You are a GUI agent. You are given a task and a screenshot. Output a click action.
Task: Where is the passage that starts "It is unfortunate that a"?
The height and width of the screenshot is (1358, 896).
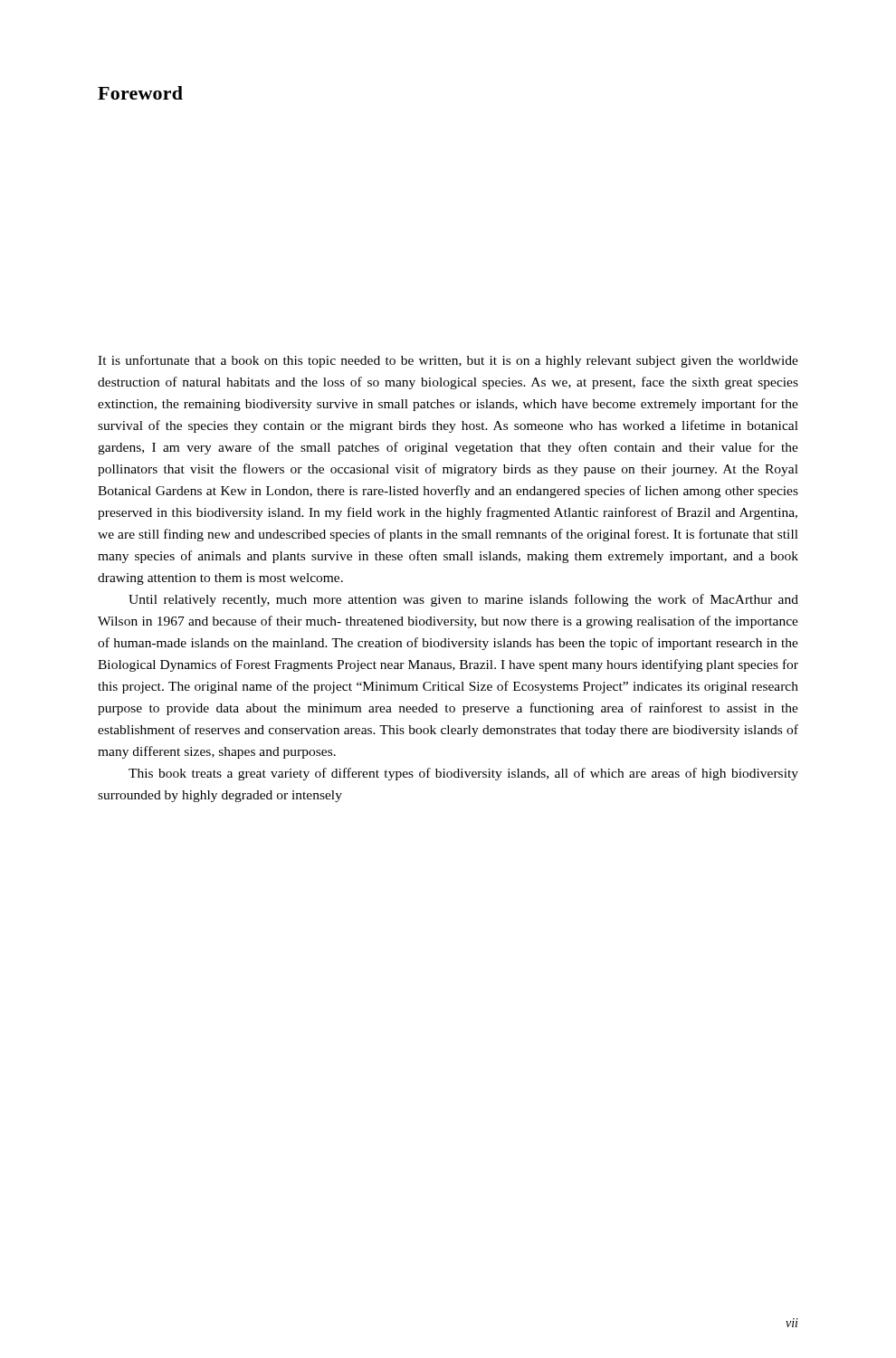click(448, 469)
